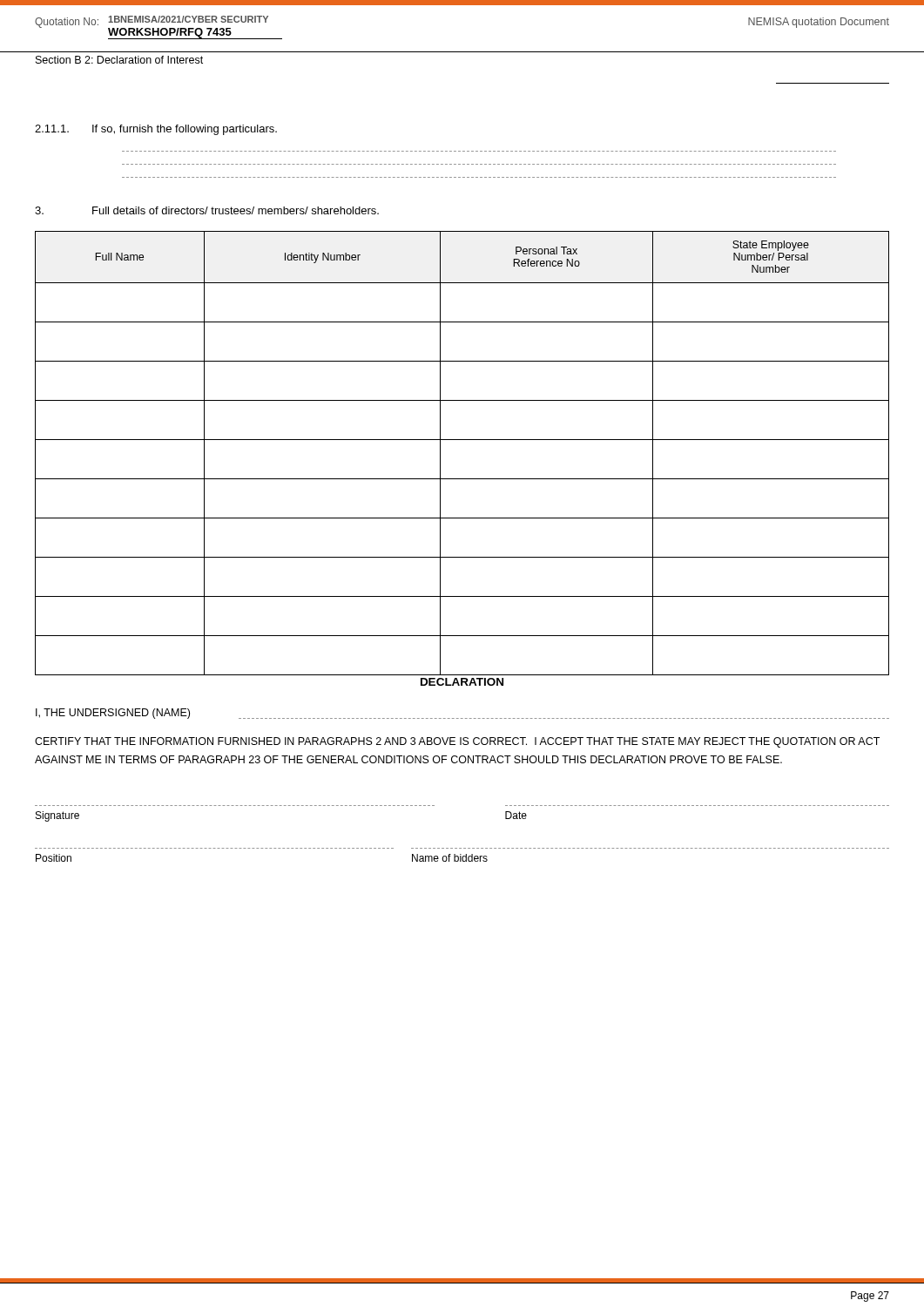Select the element starting "I, THE UNDERSIGNED"
This screenshot has height=1307, width=924.
pos(462,711)
